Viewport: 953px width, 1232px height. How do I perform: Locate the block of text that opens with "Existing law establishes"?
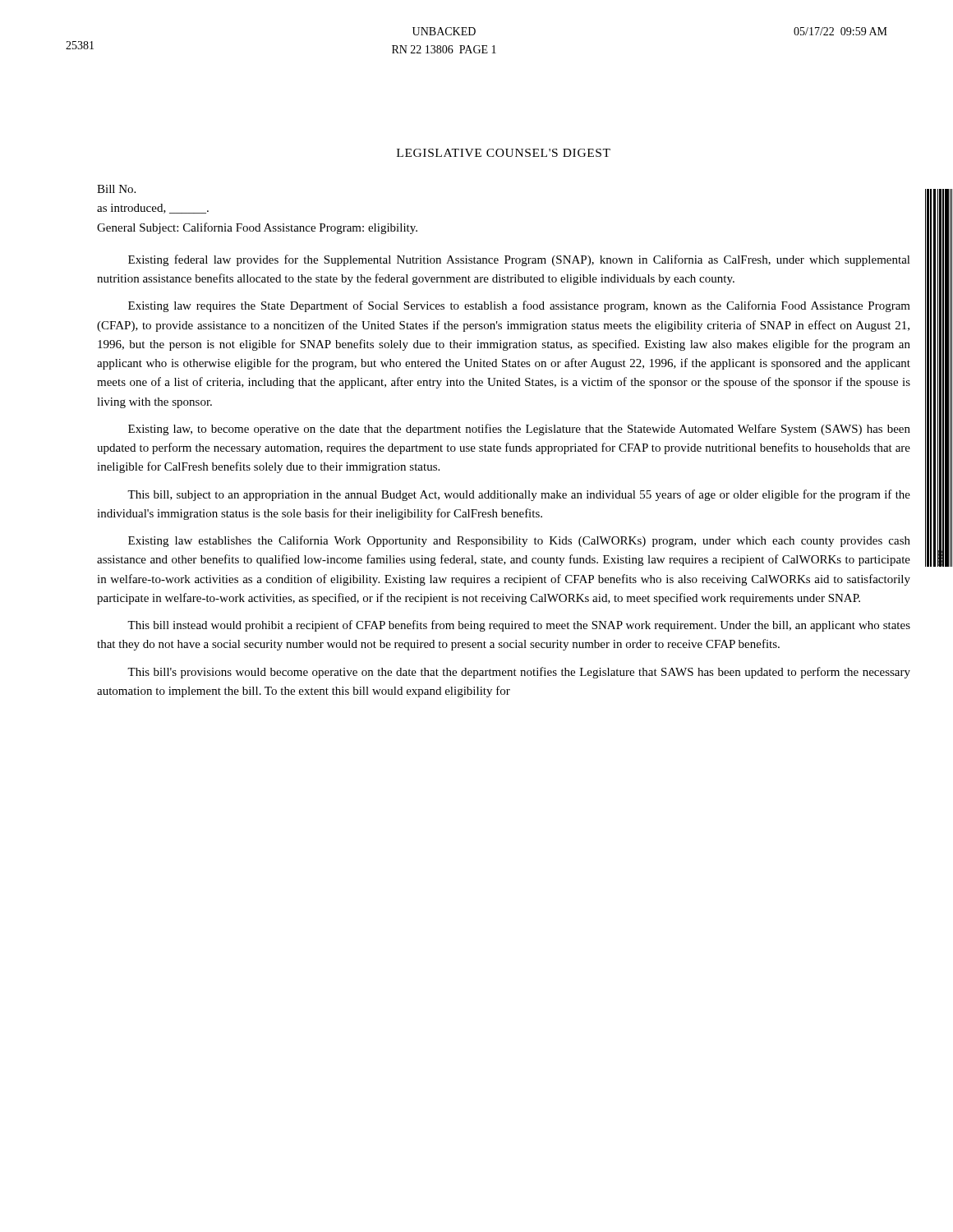(504, 569)
